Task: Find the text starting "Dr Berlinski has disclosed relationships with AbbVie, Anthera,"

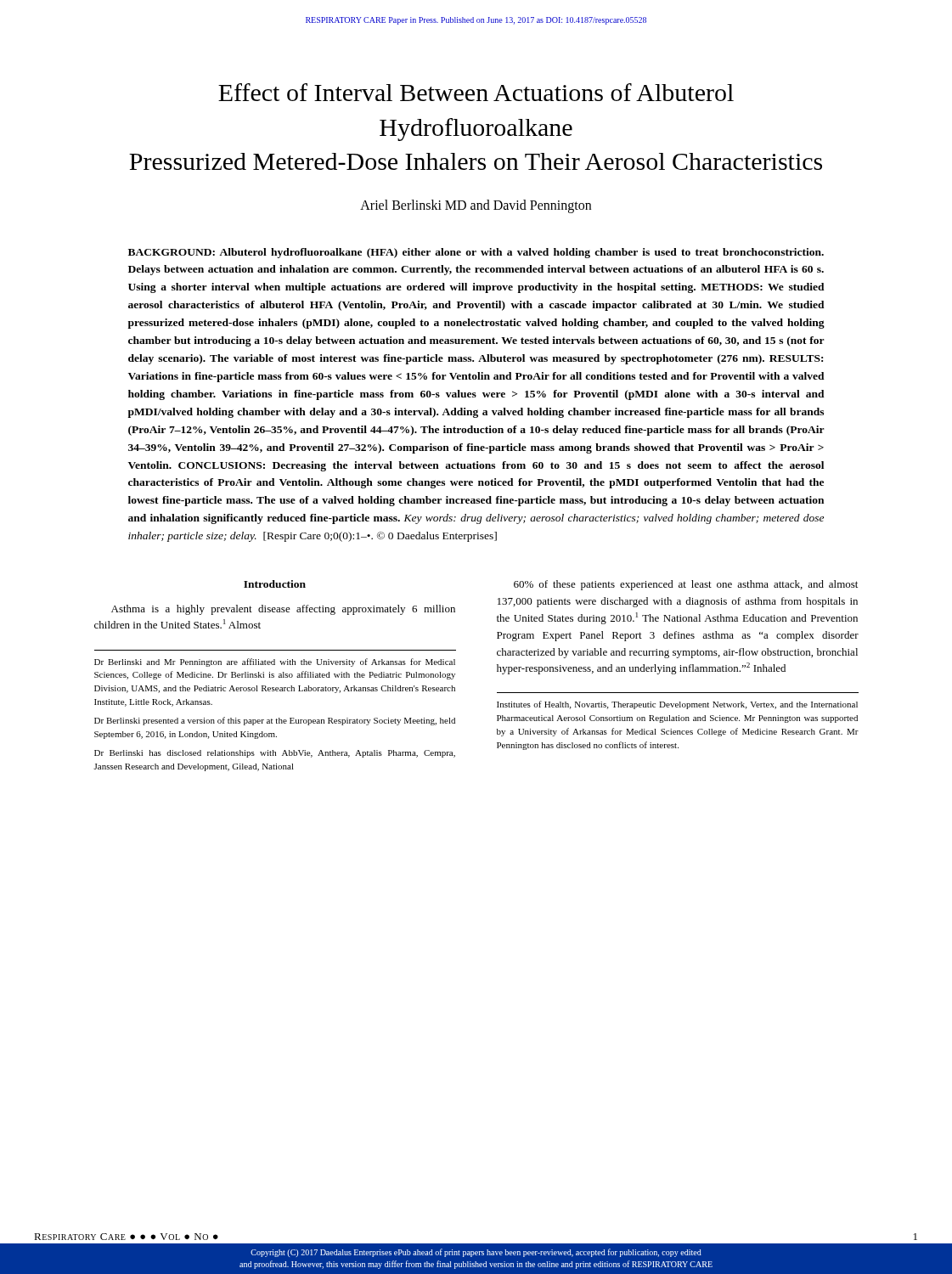Action: 275,760
